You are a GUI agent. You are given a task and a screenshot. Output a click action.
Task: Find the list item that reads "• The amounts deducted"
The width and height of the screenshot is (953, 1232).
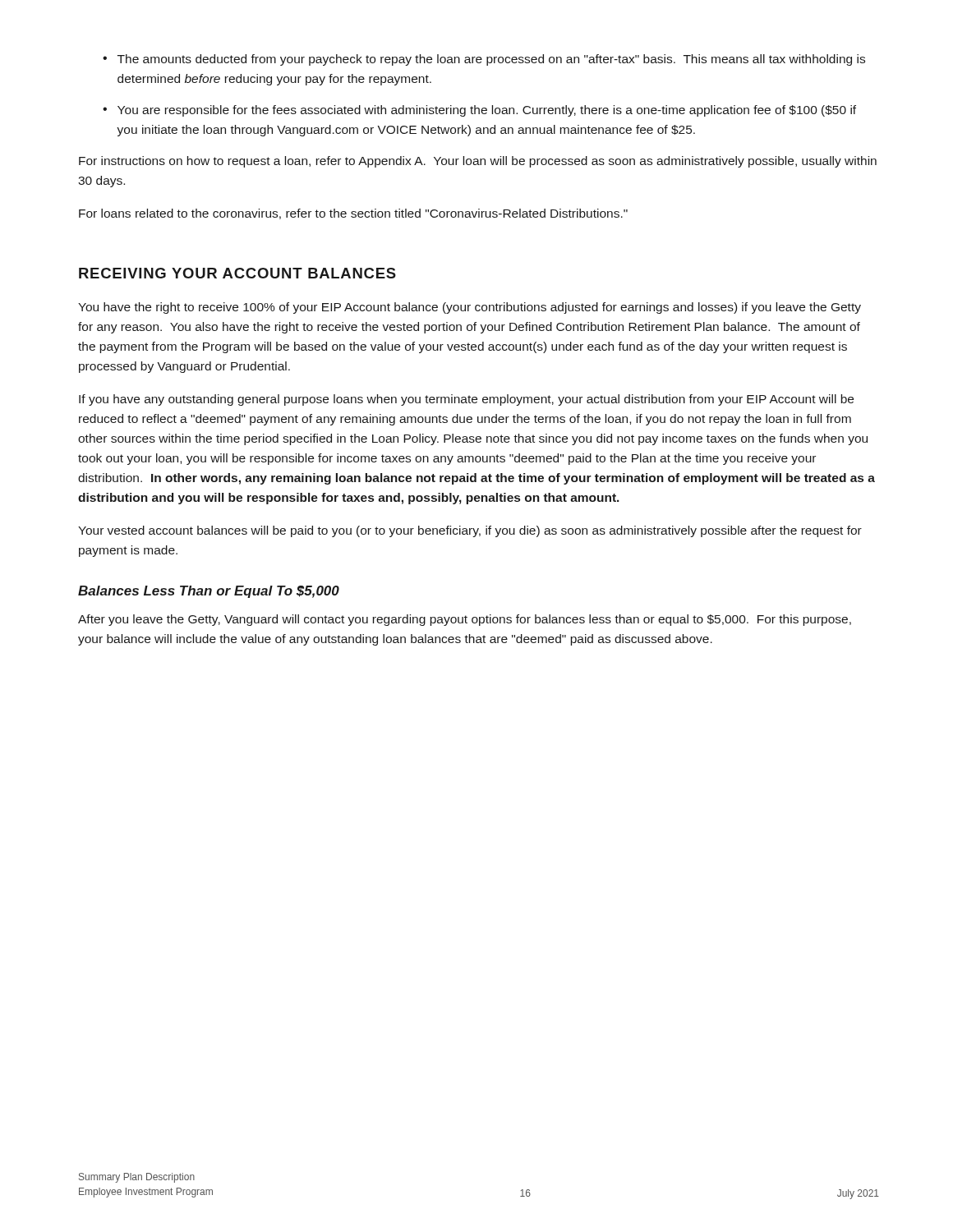491,69
